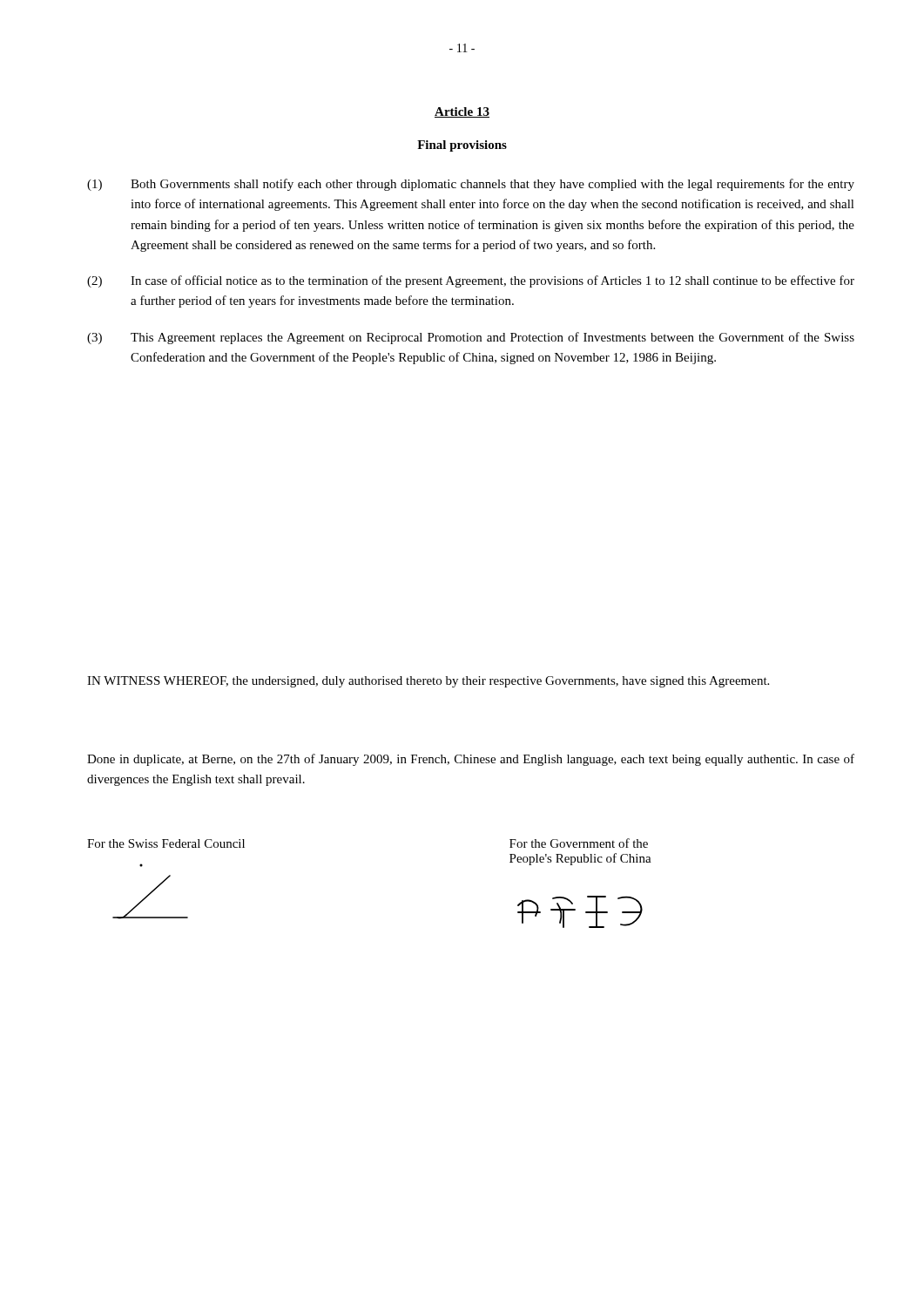This screenshot has width=924, height=1307.
Task: Locate the list item with the text "(1) Both Governments shall"
Action: [471, 215]
